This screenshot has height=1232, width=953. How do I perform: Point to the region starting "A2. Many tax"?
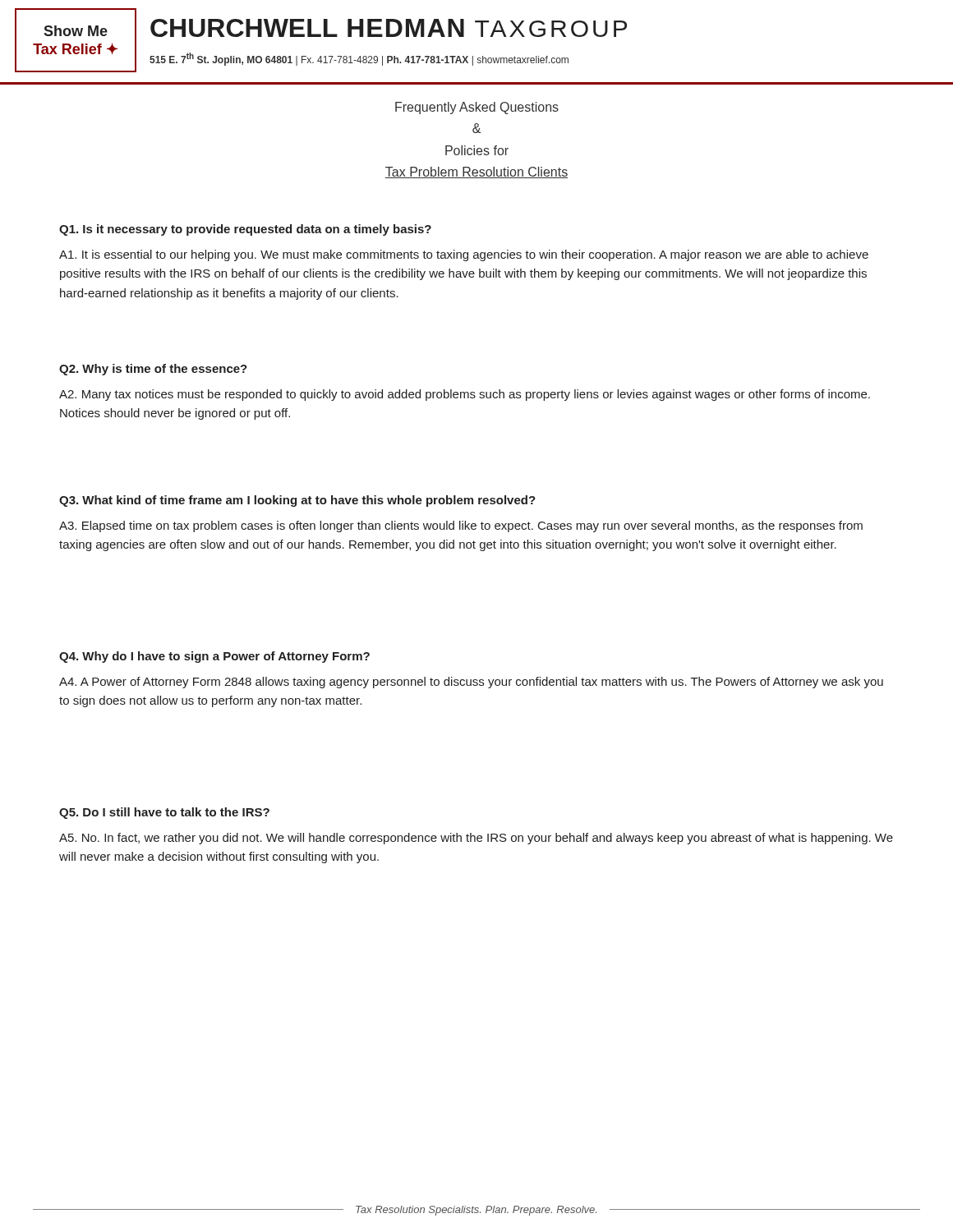tap(465, 403)
